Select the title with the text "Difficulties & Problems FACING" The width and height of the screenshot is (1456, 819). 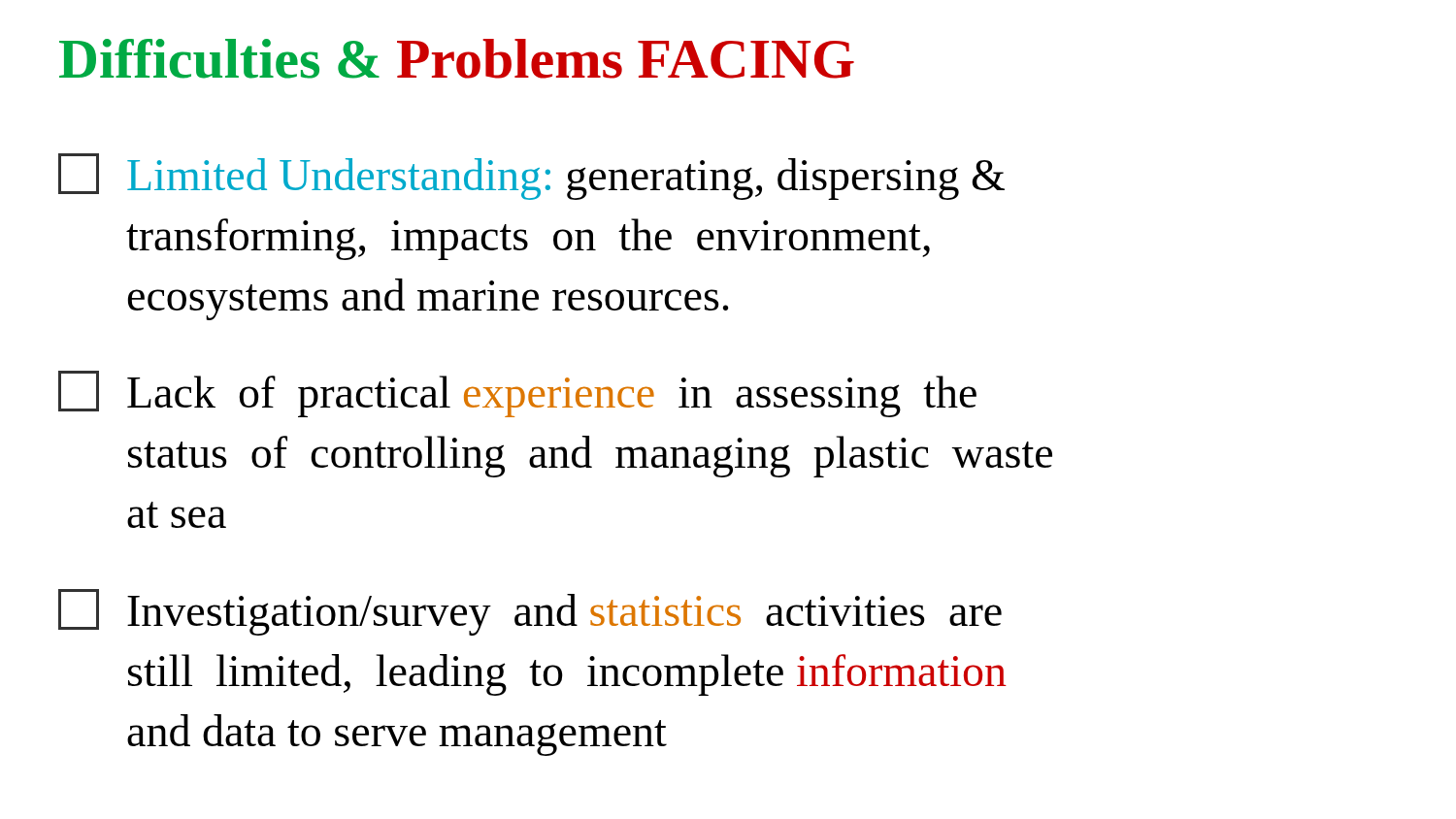[457, 59]
